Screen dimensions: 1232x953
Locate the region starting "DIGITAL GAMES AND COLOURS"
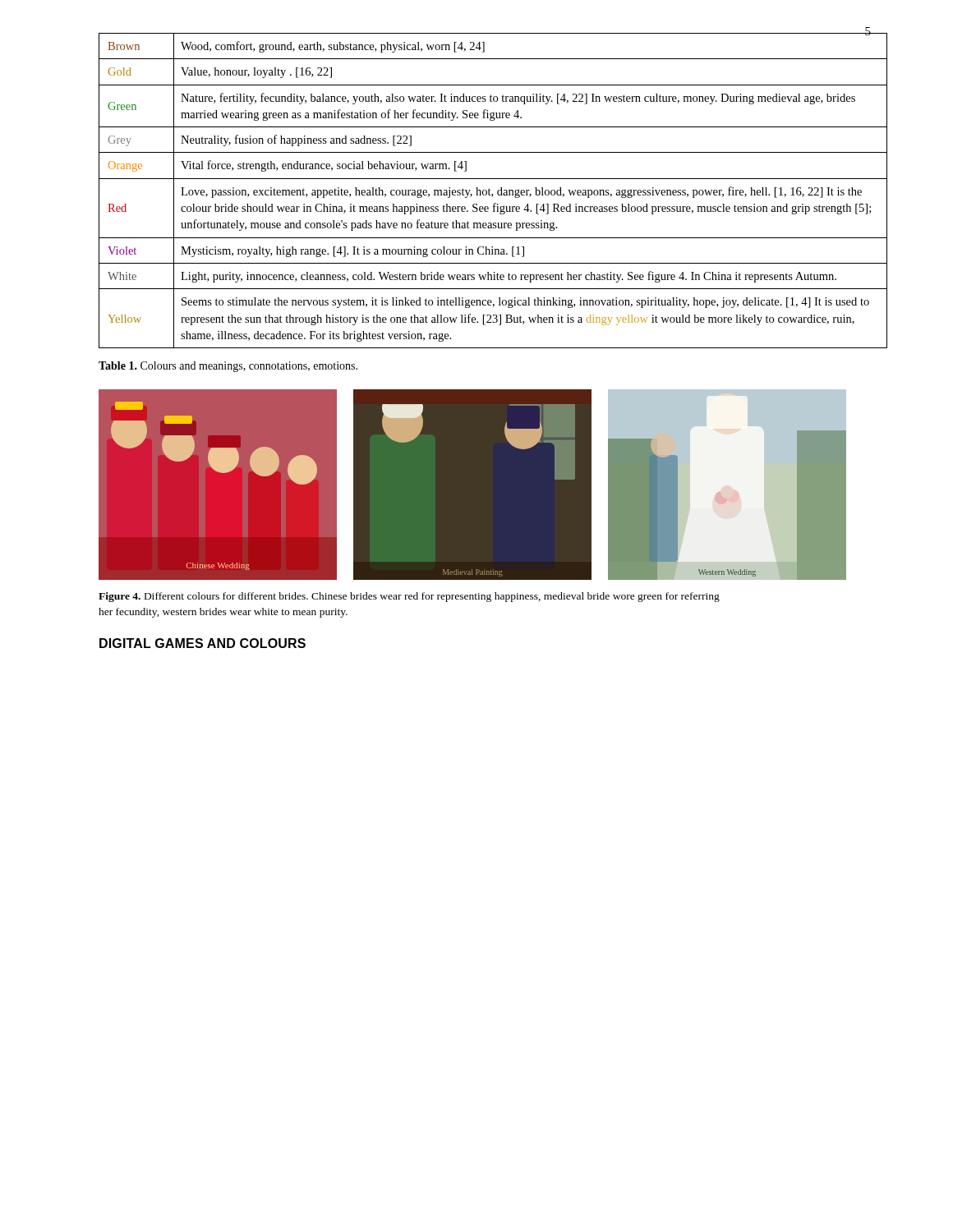tap(202, 643)
